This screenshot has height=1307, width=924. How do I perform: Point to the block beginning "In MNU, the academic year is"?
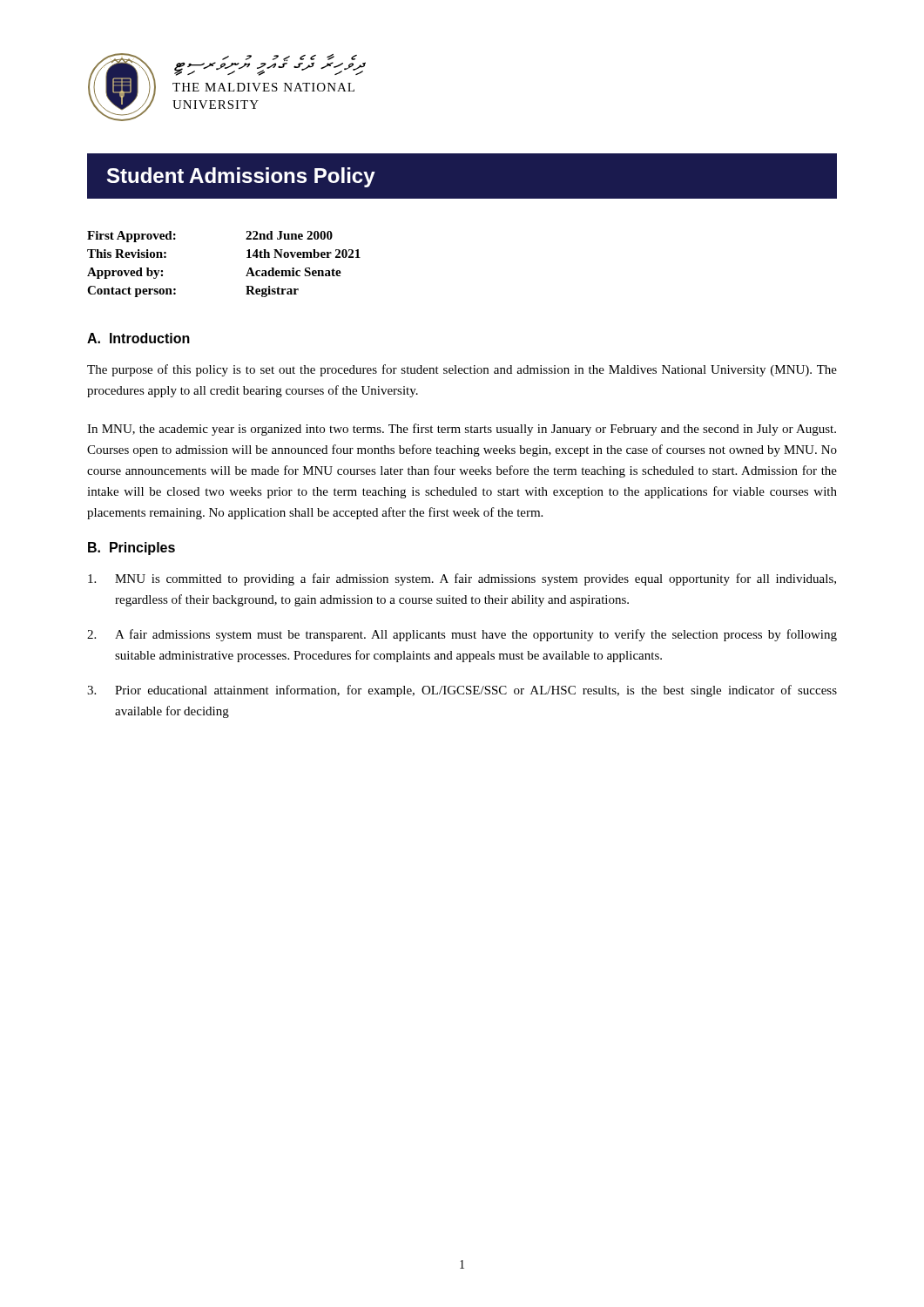click(x=462, y=471)
